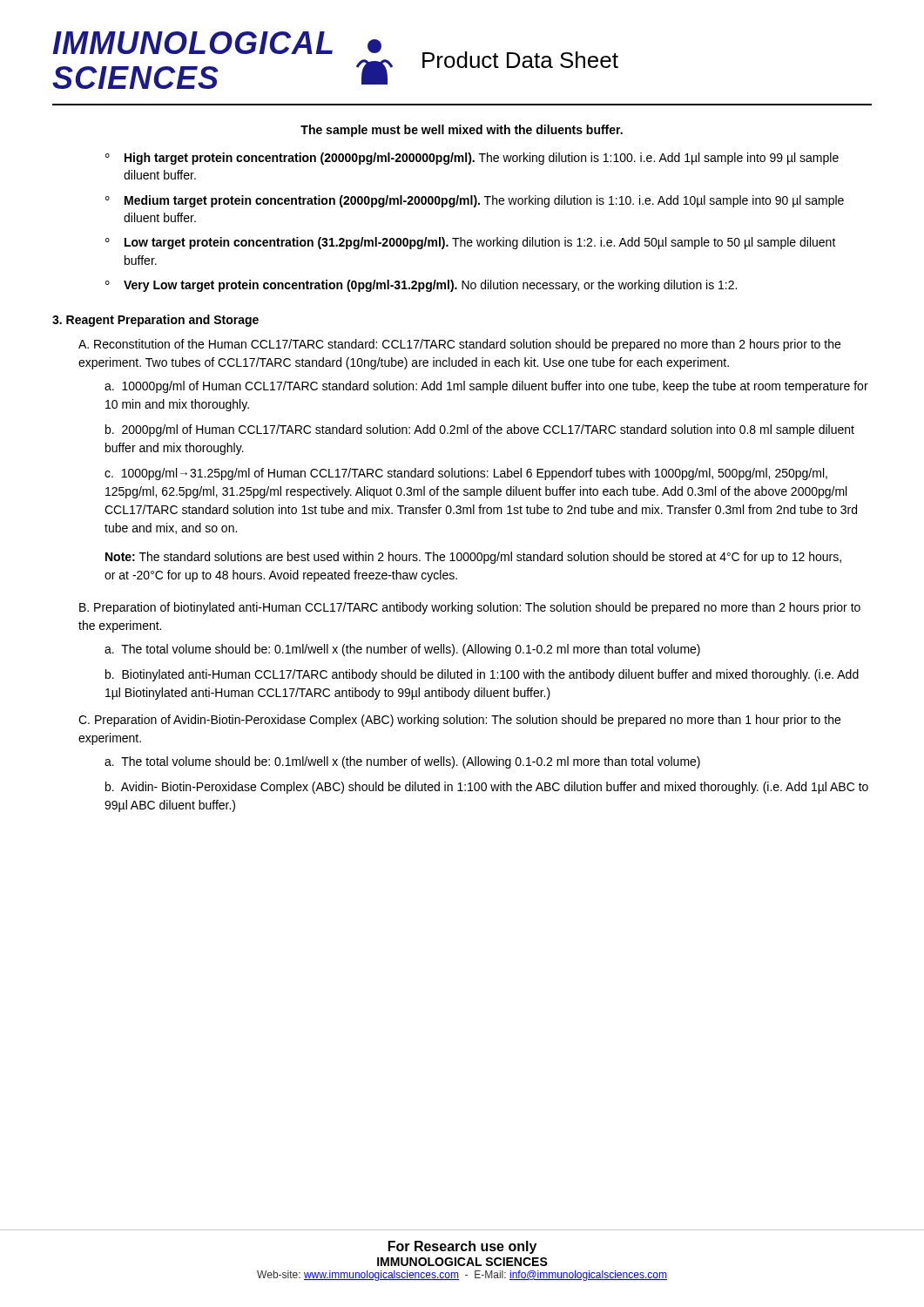Find the passage starting "The sample must be well mixed"
This screenshot has width=924, height=1307.
point(462,130)
